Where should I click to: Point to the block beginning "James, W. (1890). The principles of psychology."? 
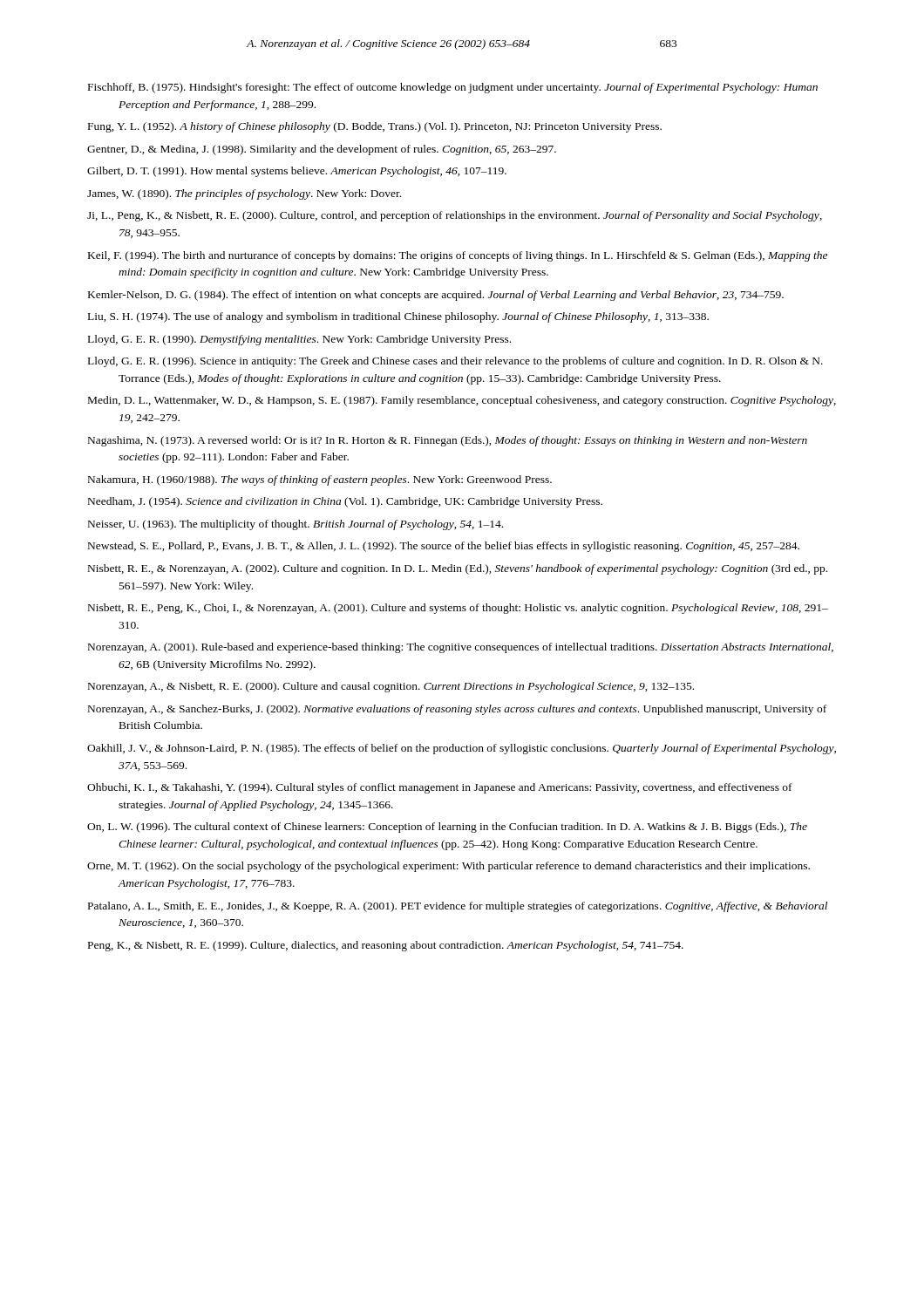(245, 193)
